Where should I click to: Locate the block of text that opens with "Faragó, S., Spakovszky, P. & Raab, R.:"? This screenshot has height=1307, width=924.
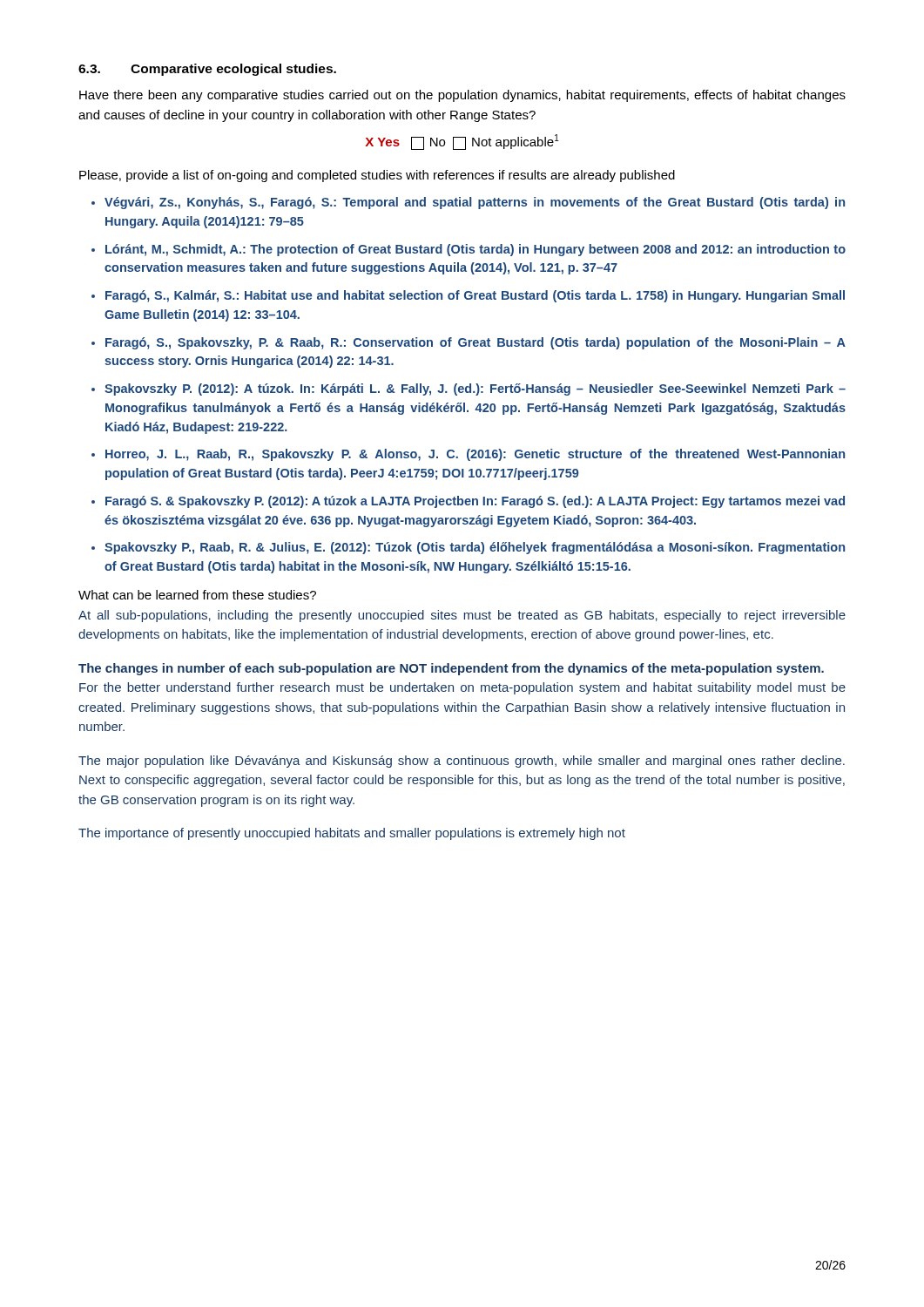[x=475, y=352]
